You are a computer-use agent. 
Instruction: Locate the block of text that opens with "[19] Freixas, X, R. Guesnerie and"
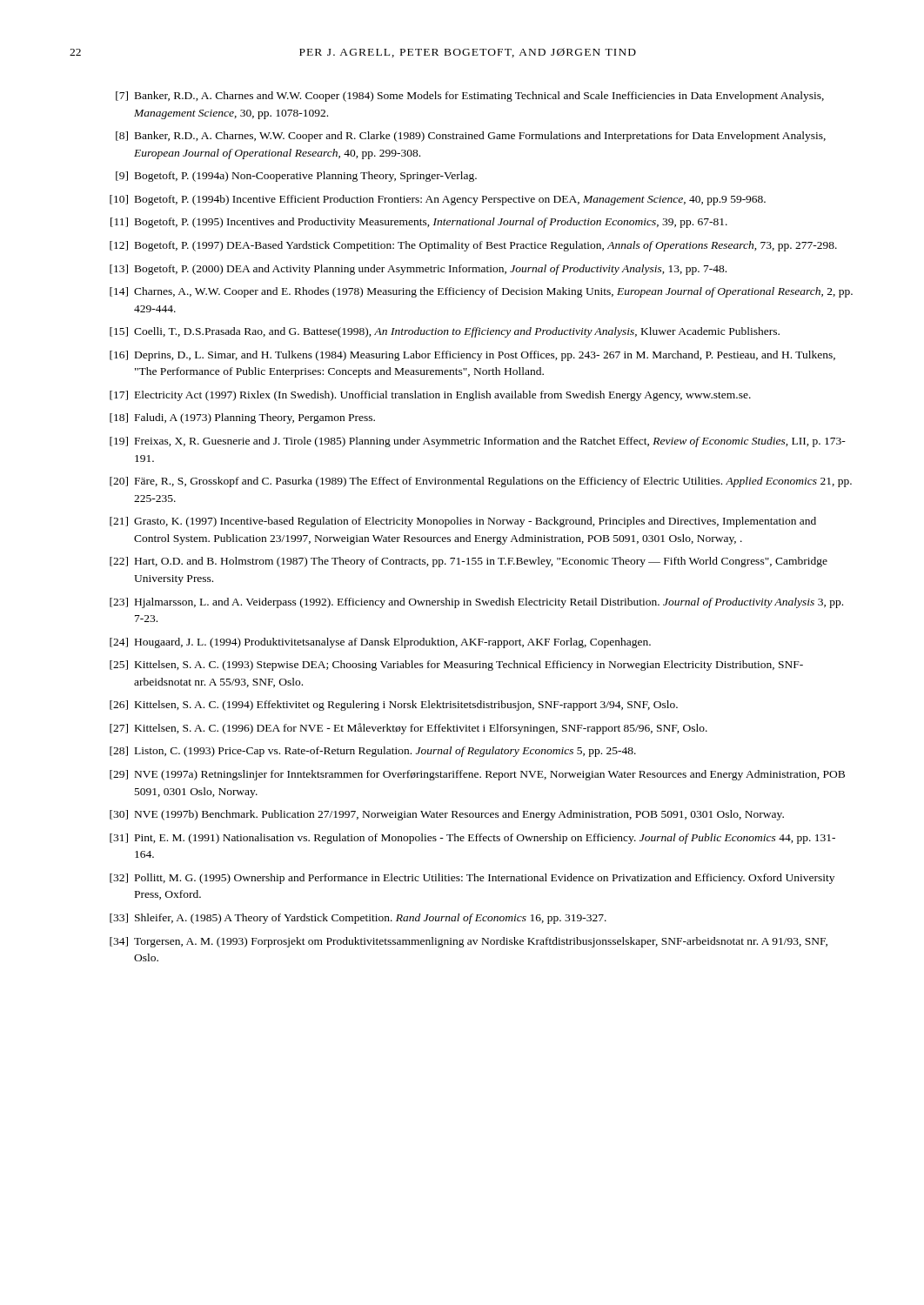point(475,449)
